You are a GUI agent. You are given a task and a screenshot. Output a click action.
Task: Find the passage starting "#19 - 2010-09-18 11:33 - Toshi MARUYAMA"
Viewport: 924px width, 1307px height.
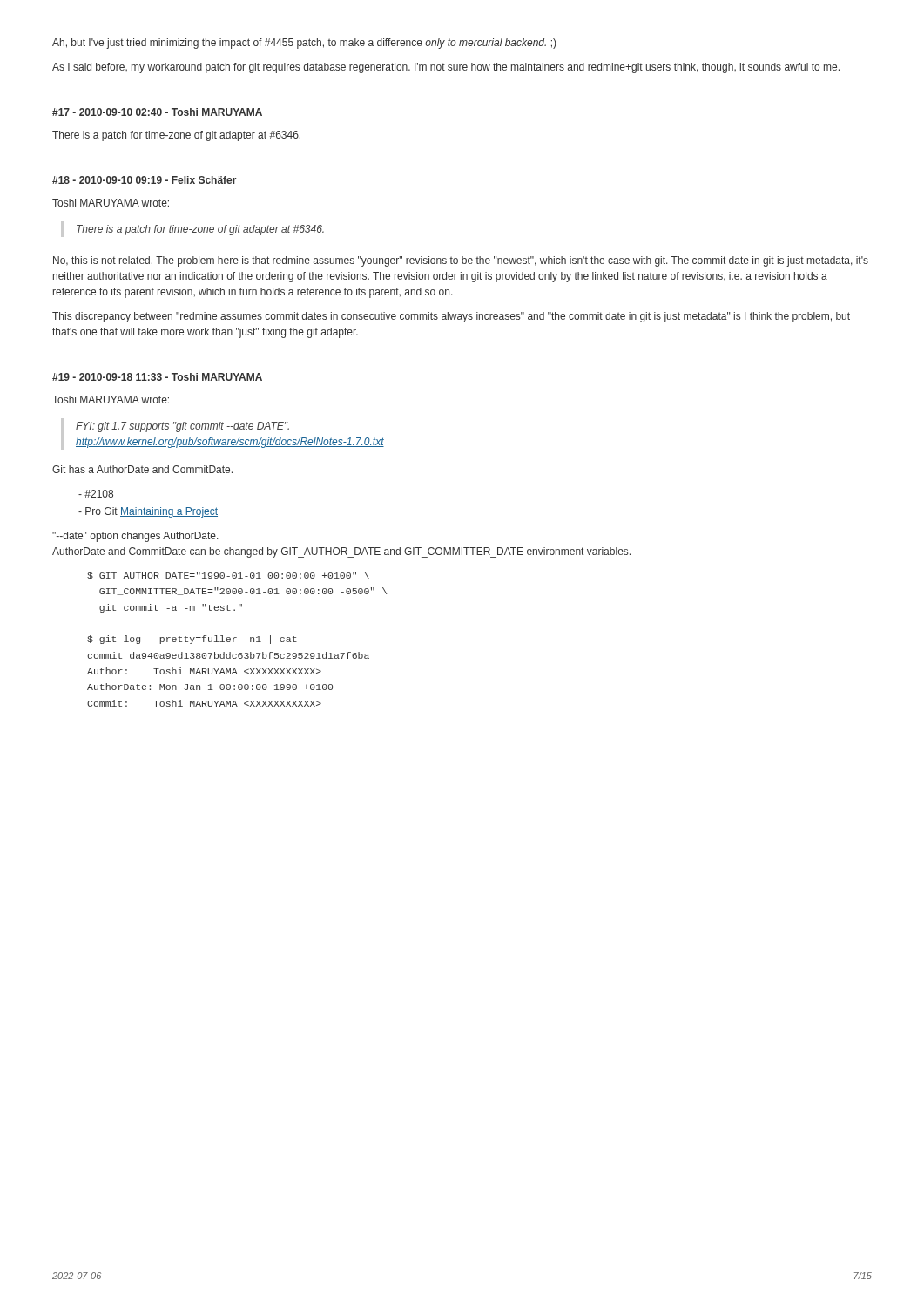[157, 377]
